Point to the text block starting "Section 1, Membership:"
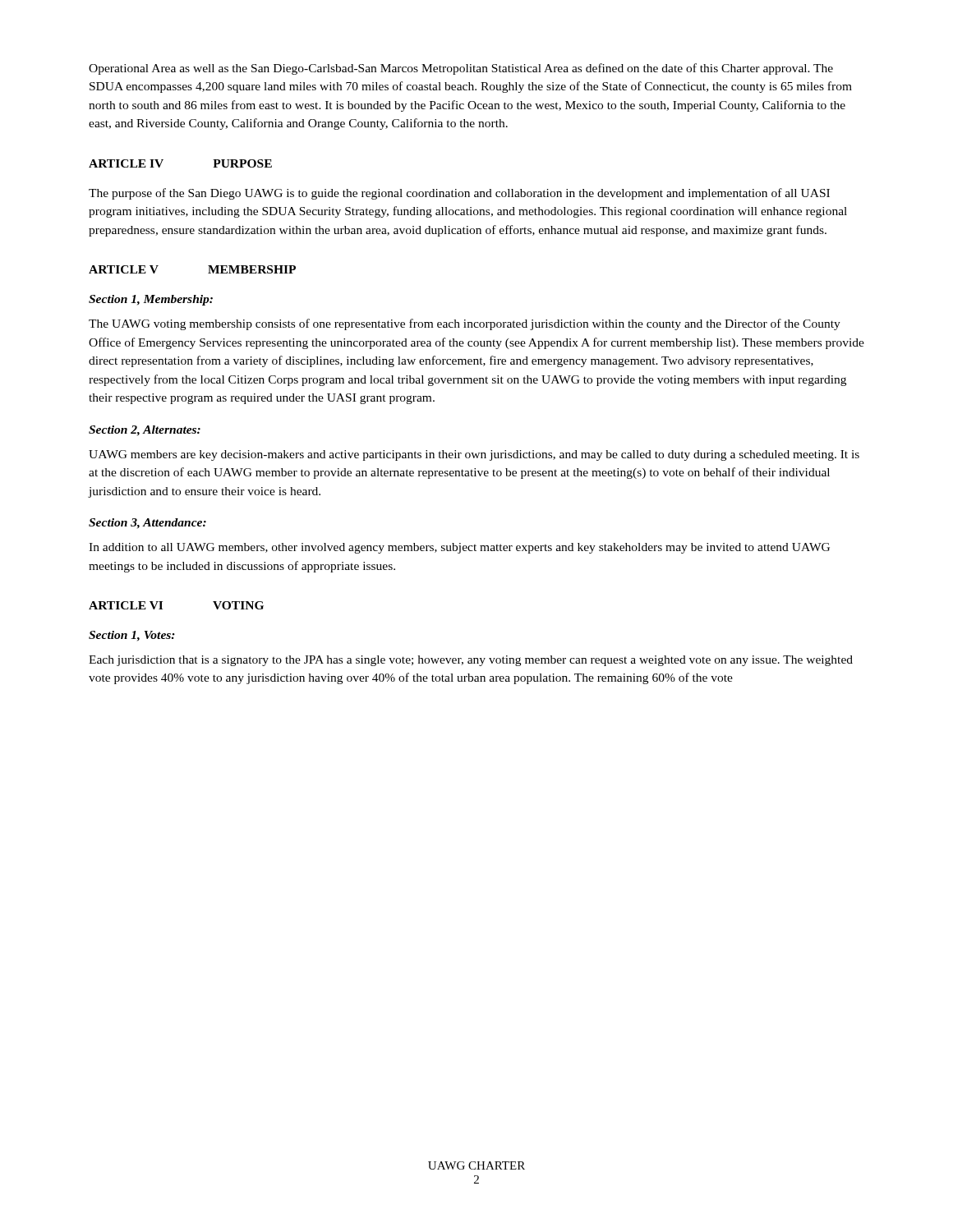The image size is (953, 1232). (151, 299)
